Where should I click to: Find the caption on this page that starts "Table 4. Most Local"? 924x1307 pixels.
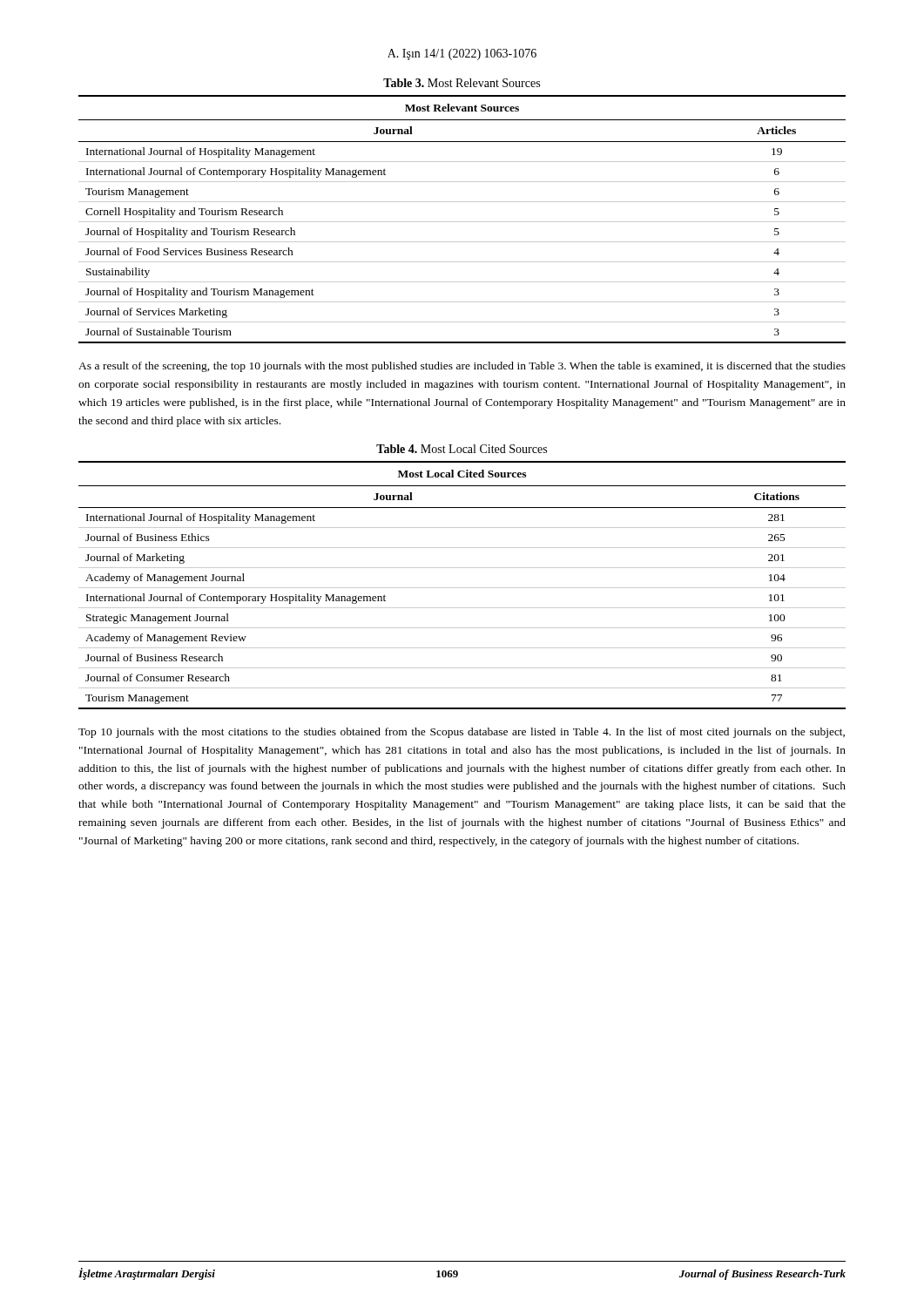coord(462,449)
